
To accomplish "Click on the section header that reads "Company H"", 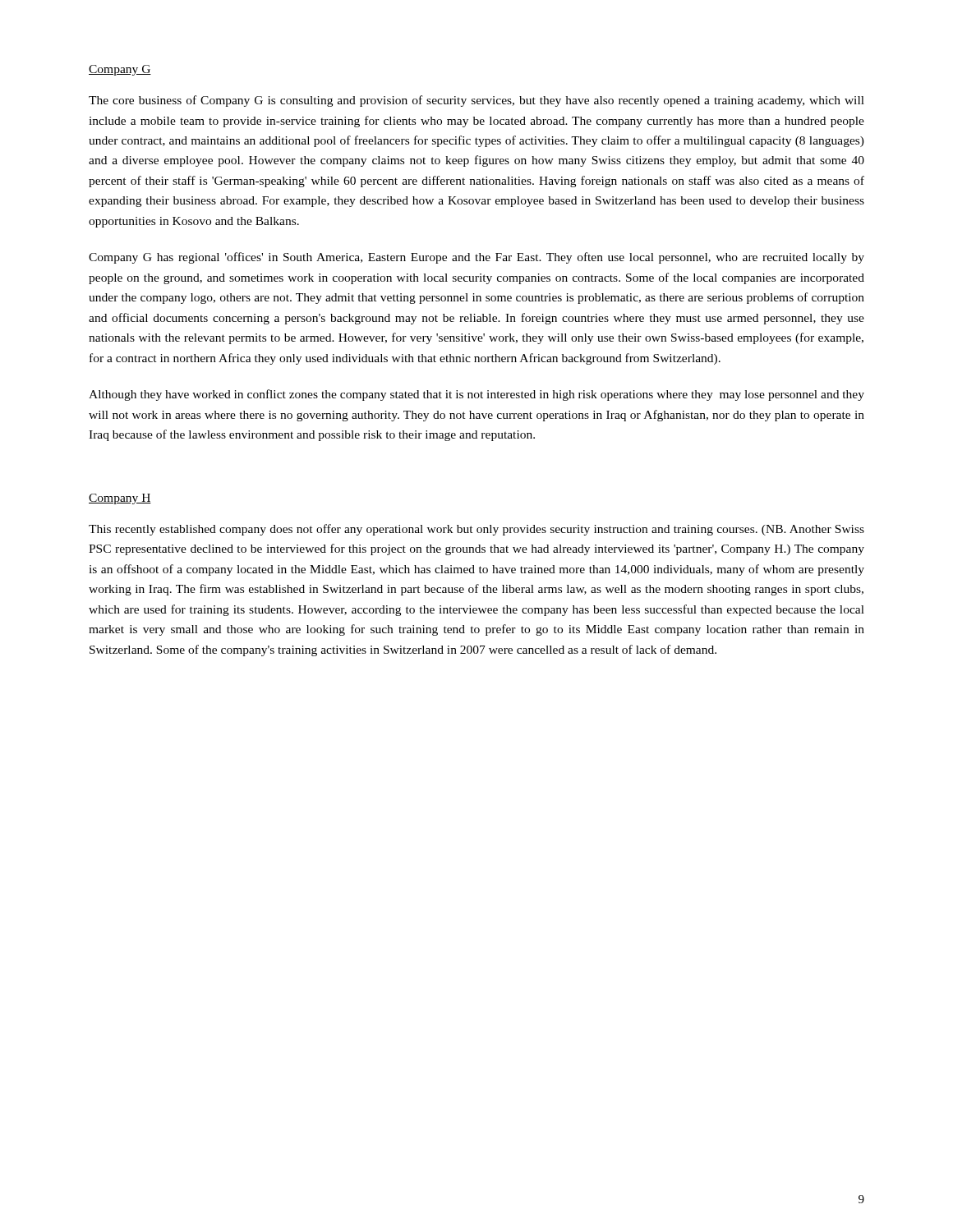I will point(120,497).
